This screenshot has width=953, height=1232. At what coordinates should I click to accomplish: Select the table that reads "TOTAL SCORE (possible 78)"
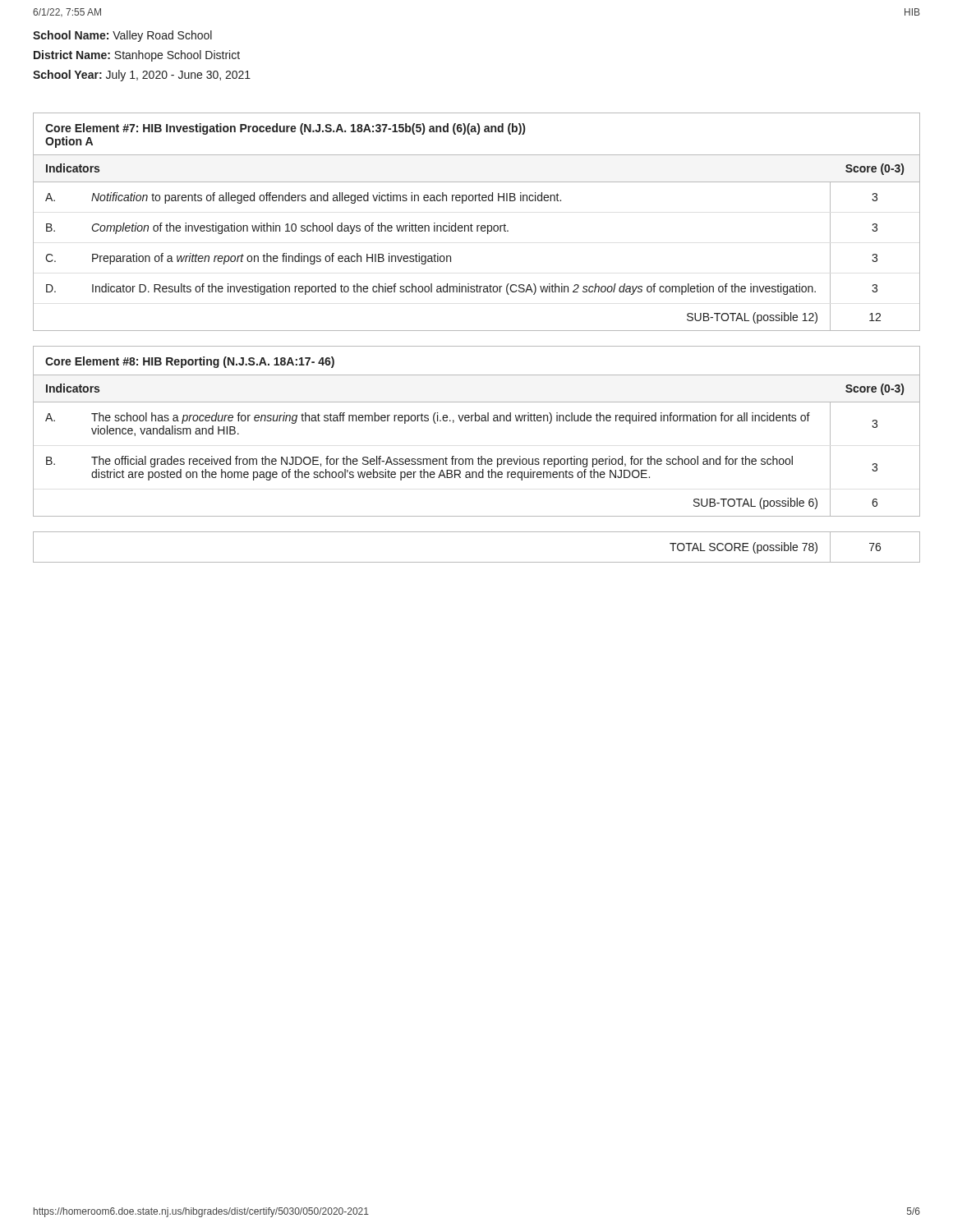(x=476, y=547)
